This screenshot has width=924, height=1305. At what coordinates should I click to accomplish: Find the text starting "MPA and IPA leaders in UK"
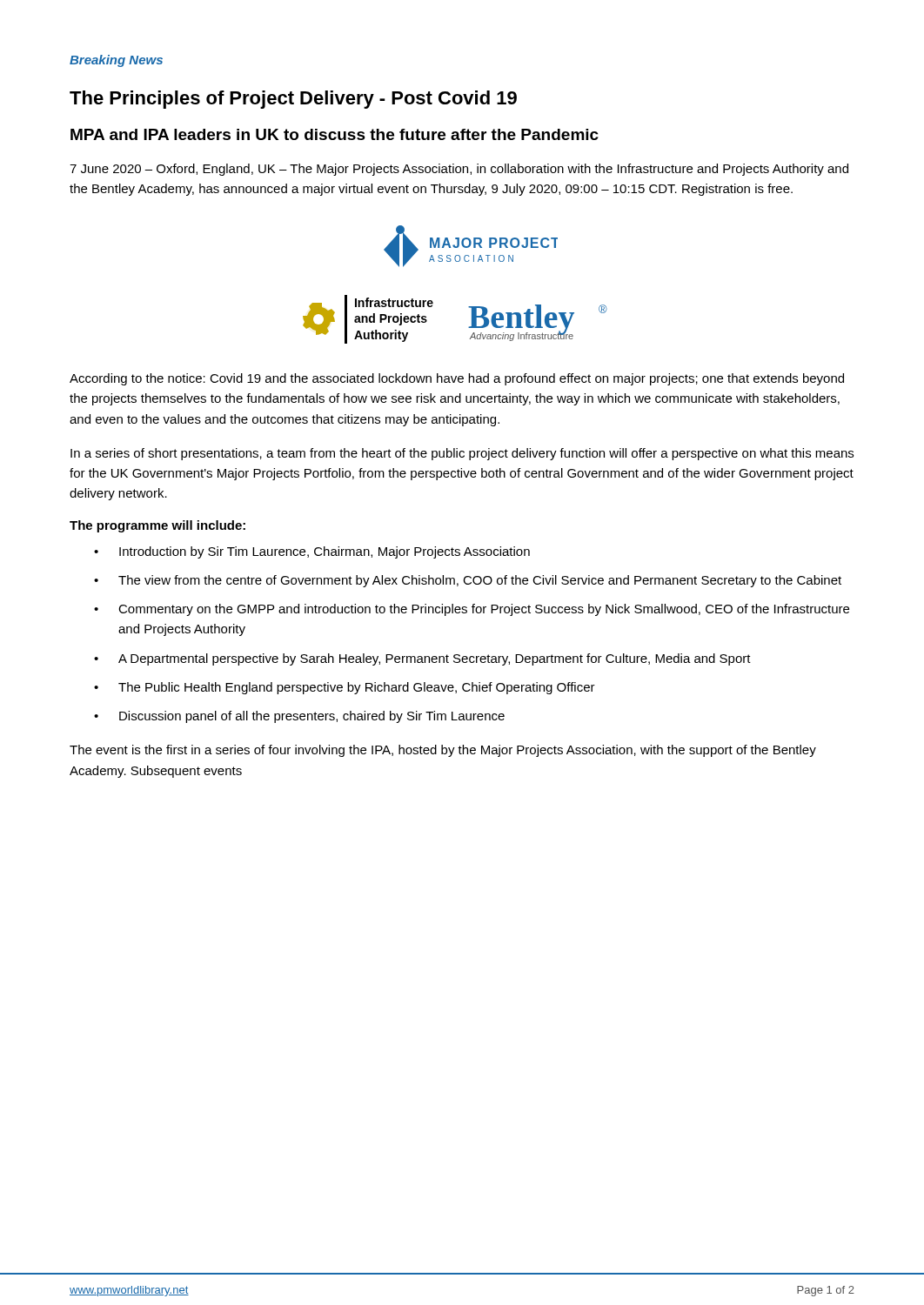point(334,134)
